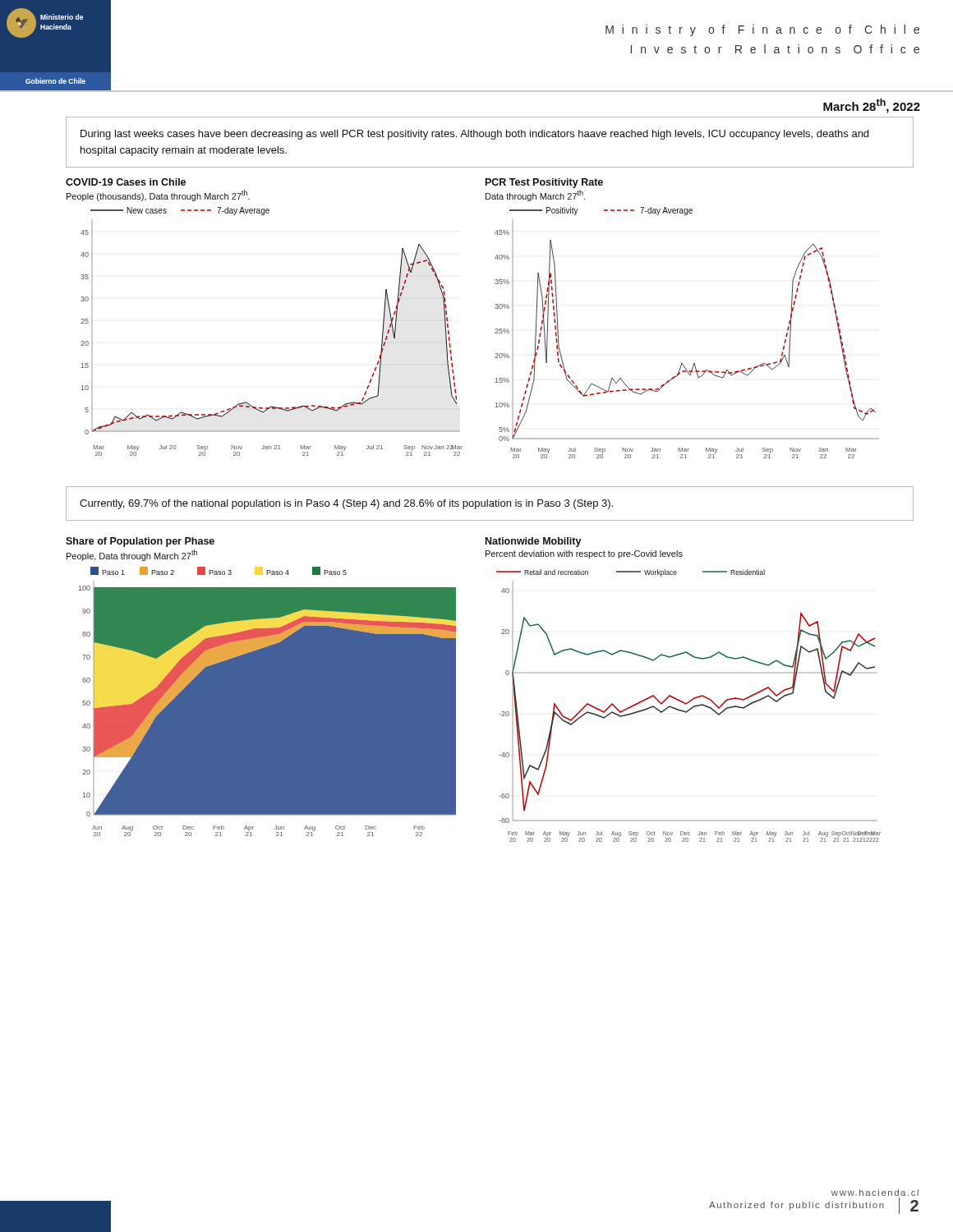Locate the caption that says "People, Data through March 27th"
Screen dimensions: 1232x953
coord(132,555)
